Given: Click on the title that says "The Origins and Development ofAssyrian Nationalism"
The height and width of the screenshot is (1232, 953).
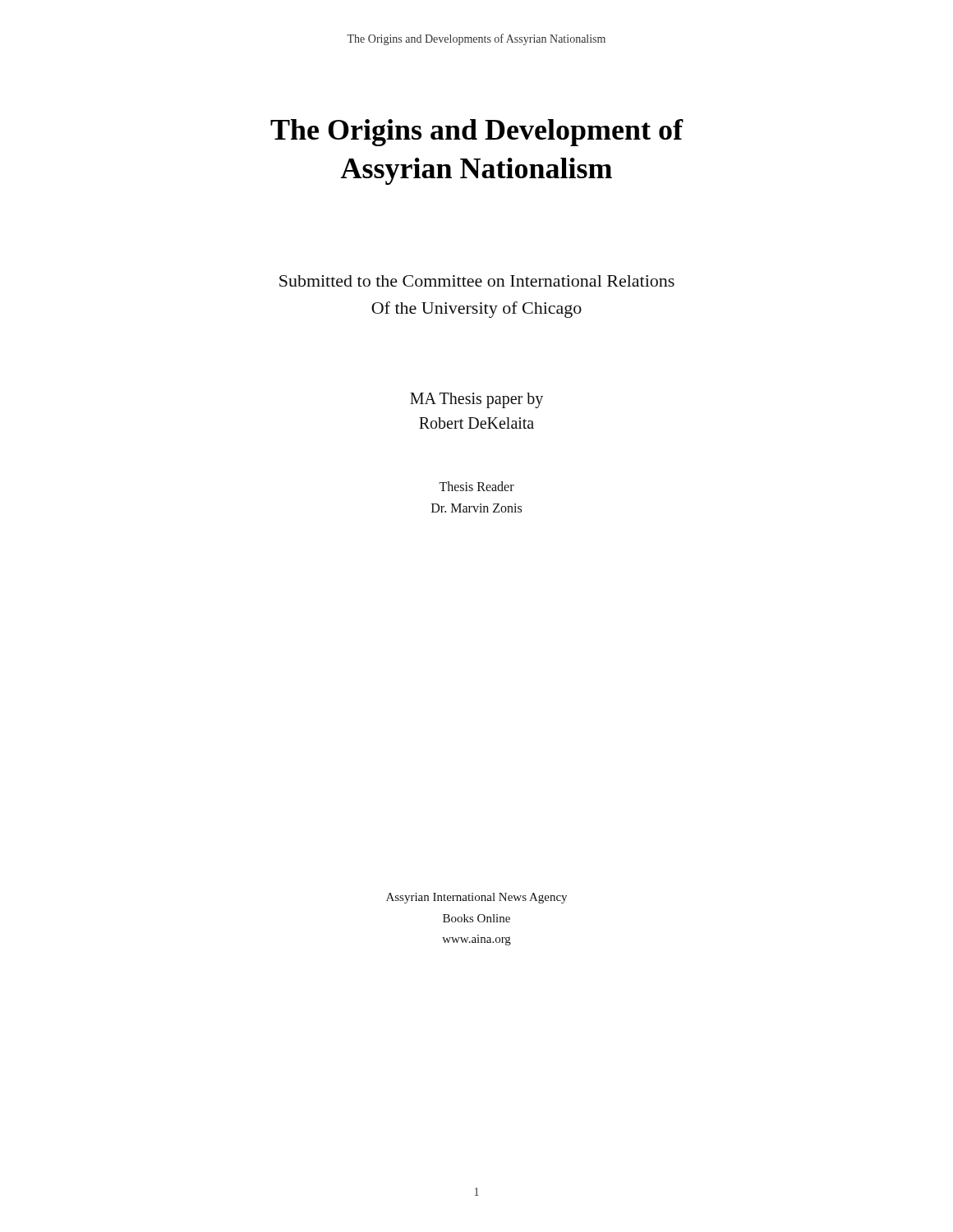Looking at the screenshot, I should point(476,149).
